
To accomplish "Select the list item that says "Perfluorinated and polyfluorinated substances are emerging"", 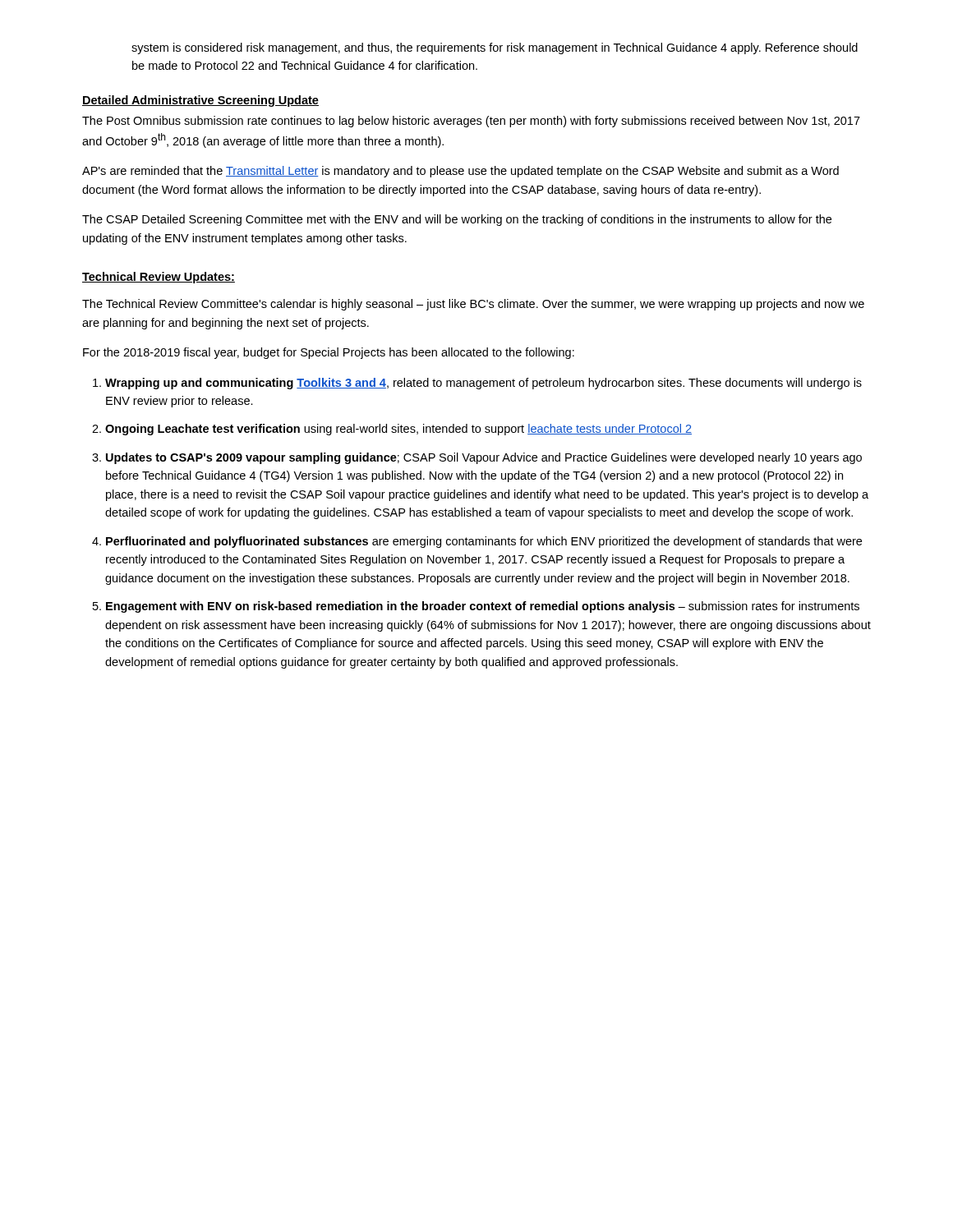I will [x=484, y=560].
